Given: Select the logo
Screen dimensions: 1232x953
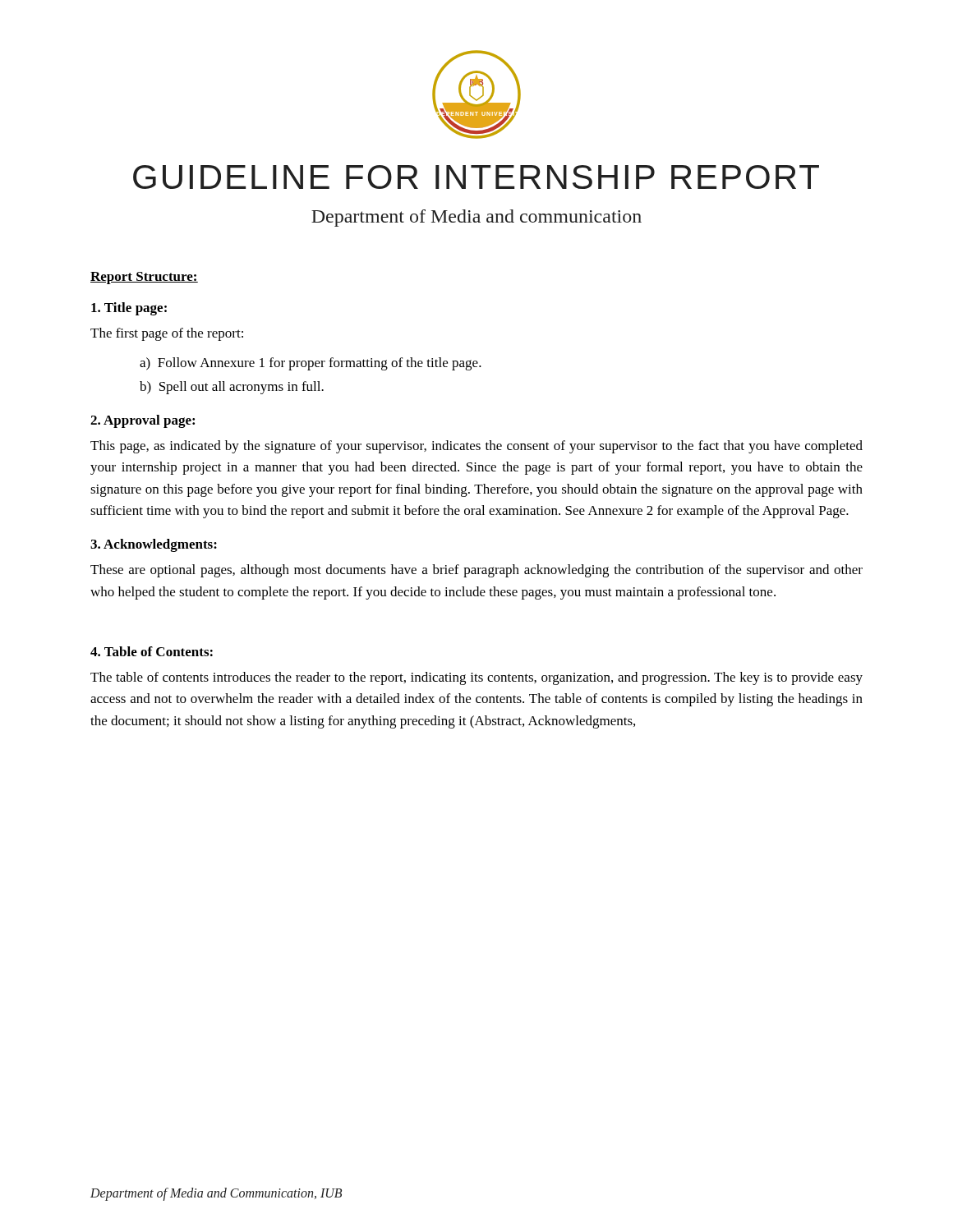Looking at the screenshot, I should (x=476, y=96).
